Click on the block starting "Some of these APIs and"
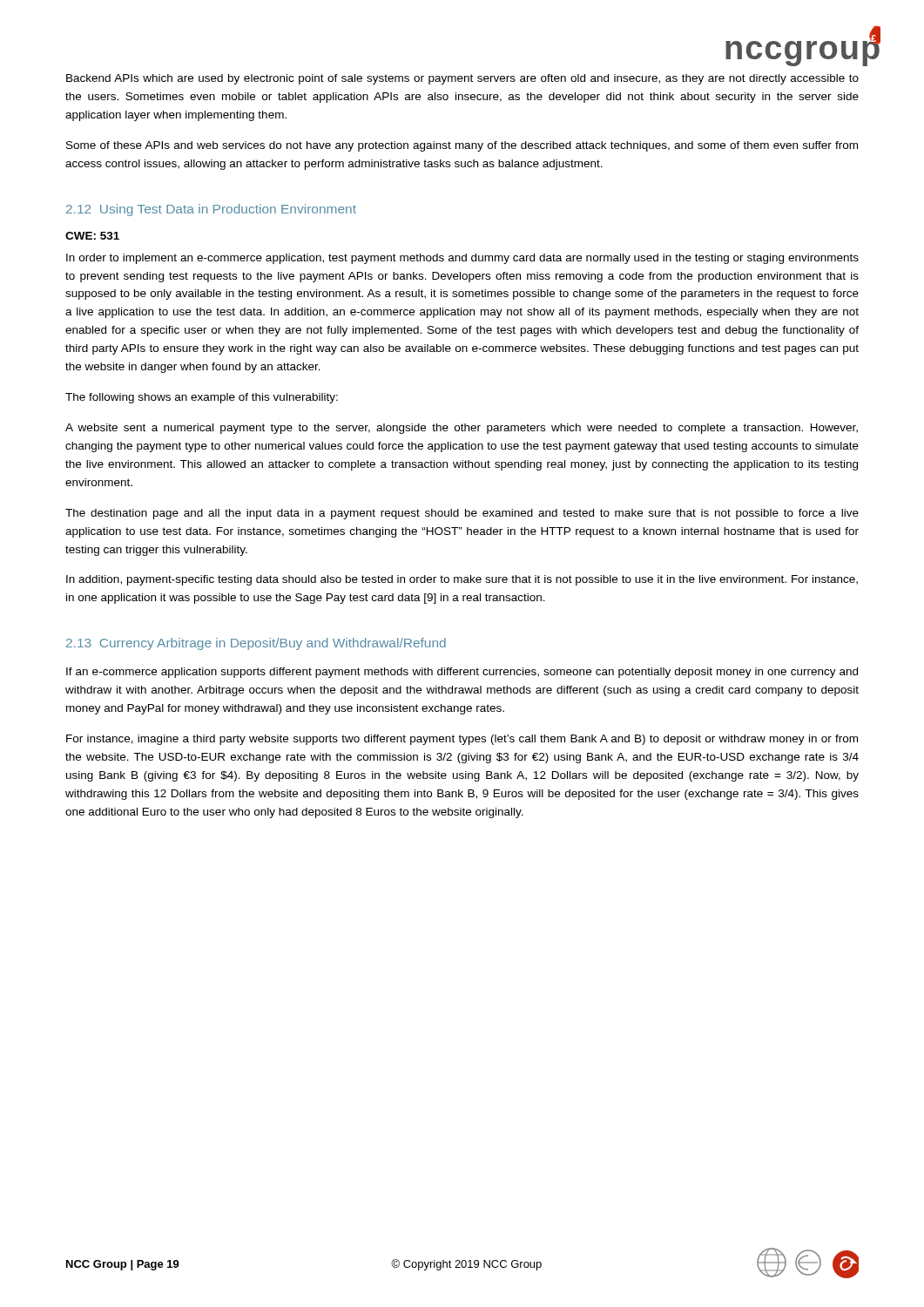Image resolution: width=924 pixels, height=1307 pixels. click(x=462, y=154)
